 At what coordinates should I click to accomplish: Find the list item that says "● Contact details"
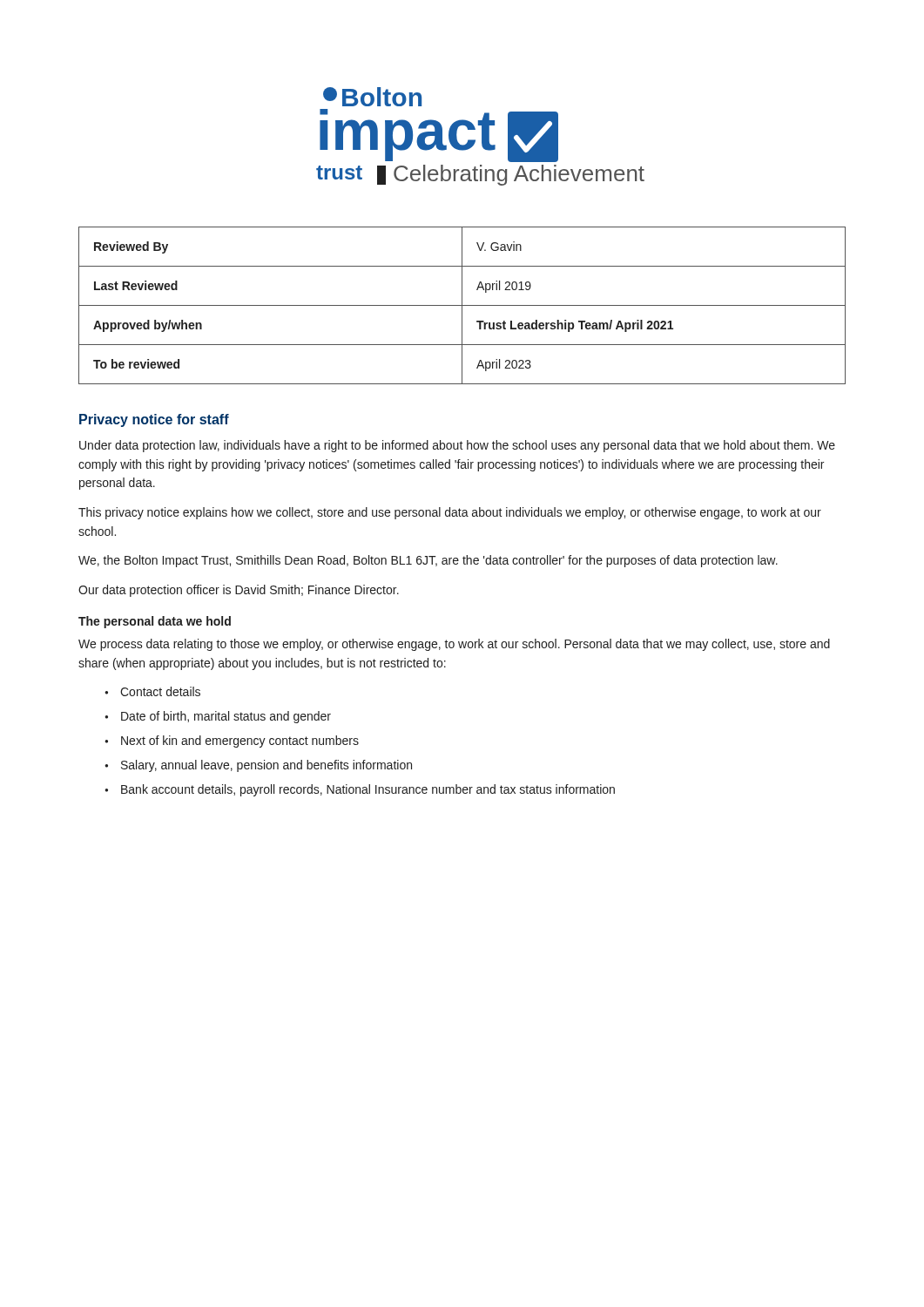[153, 692]
